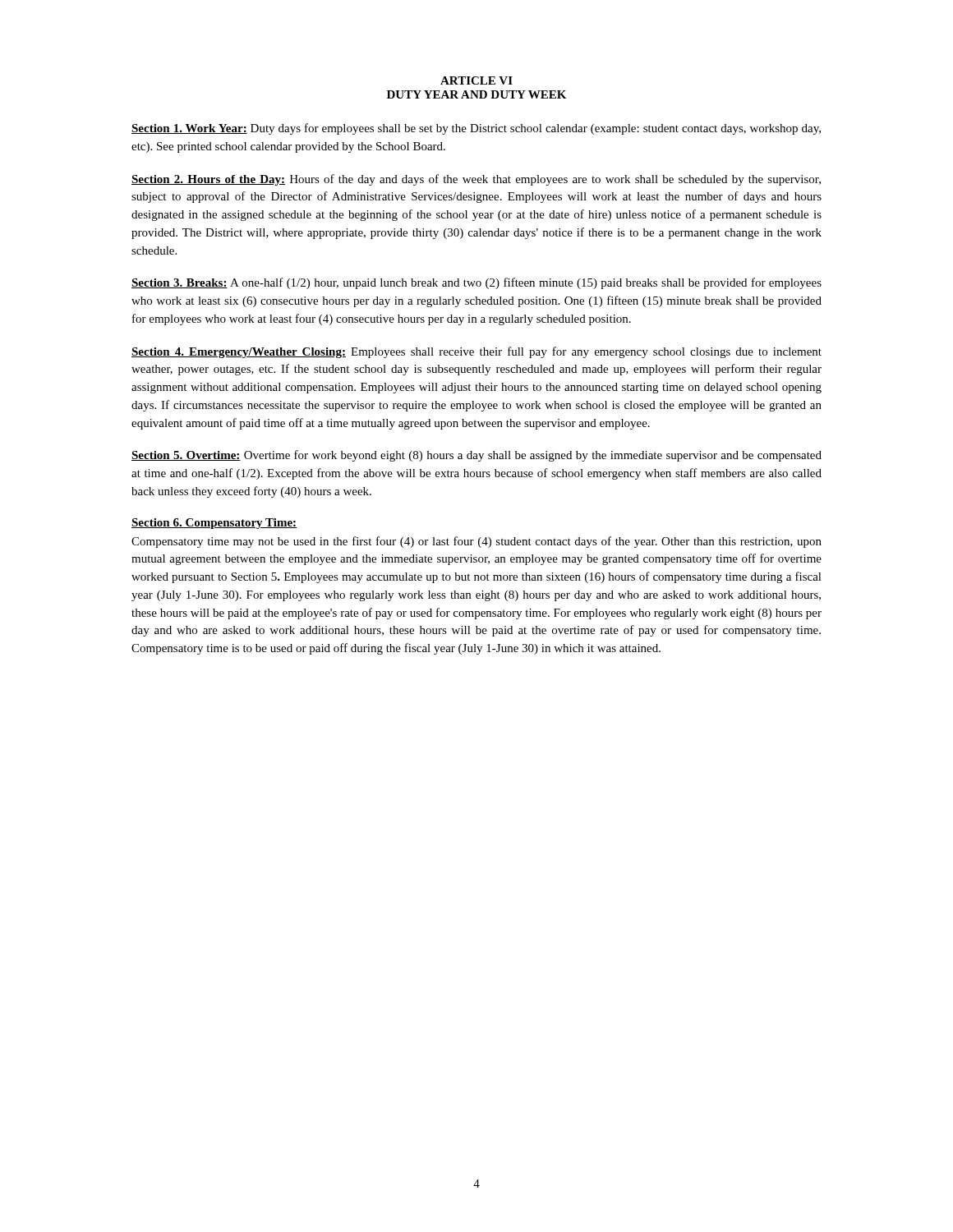This screenshot has width=953, height=1232.
Task: Locate the text block containing "Section 5. Overtime: Overtime for work"
Action: coord(476,474)
